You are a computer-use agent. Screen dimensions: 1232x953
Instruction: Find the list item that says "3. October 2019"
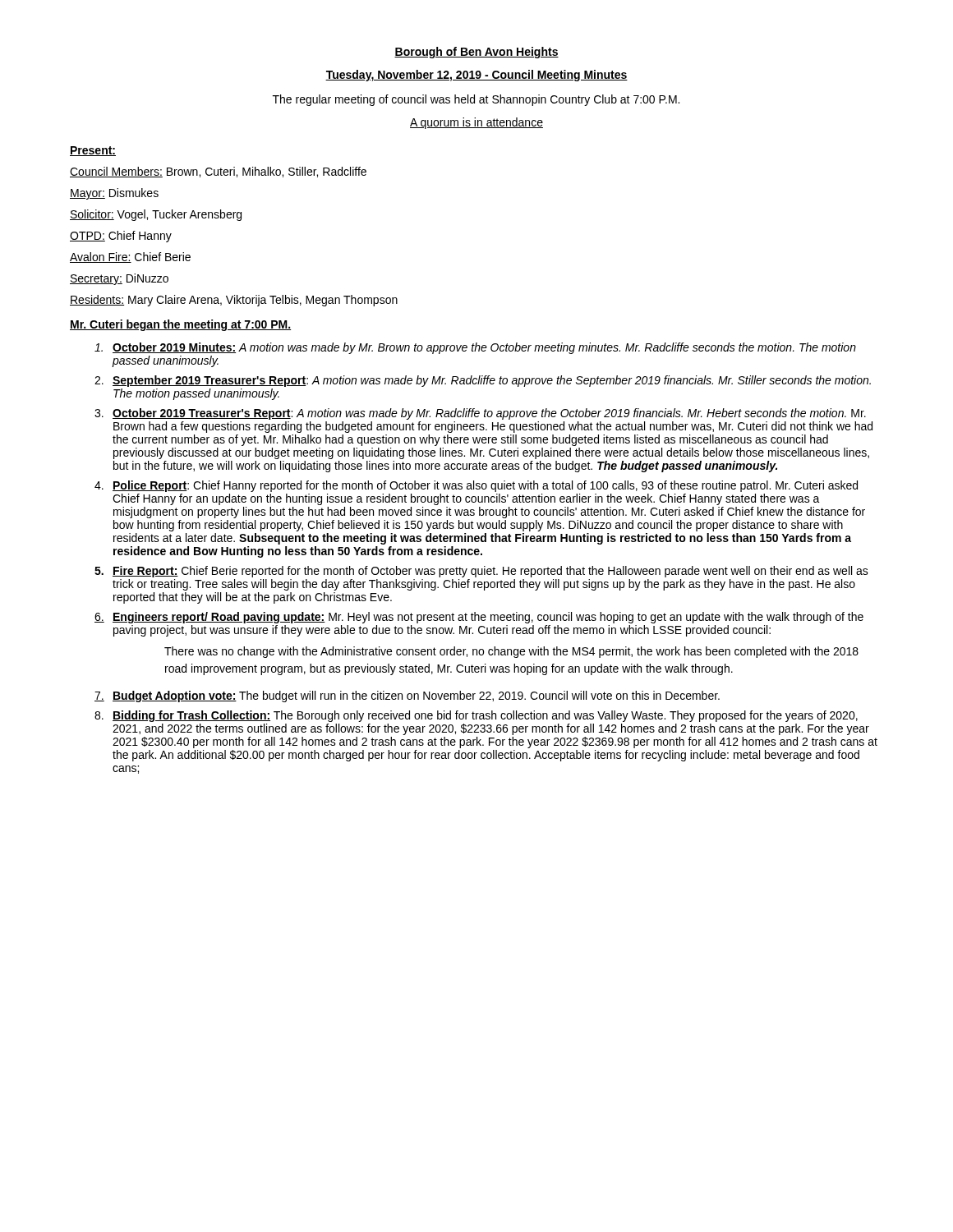(489, 439)
